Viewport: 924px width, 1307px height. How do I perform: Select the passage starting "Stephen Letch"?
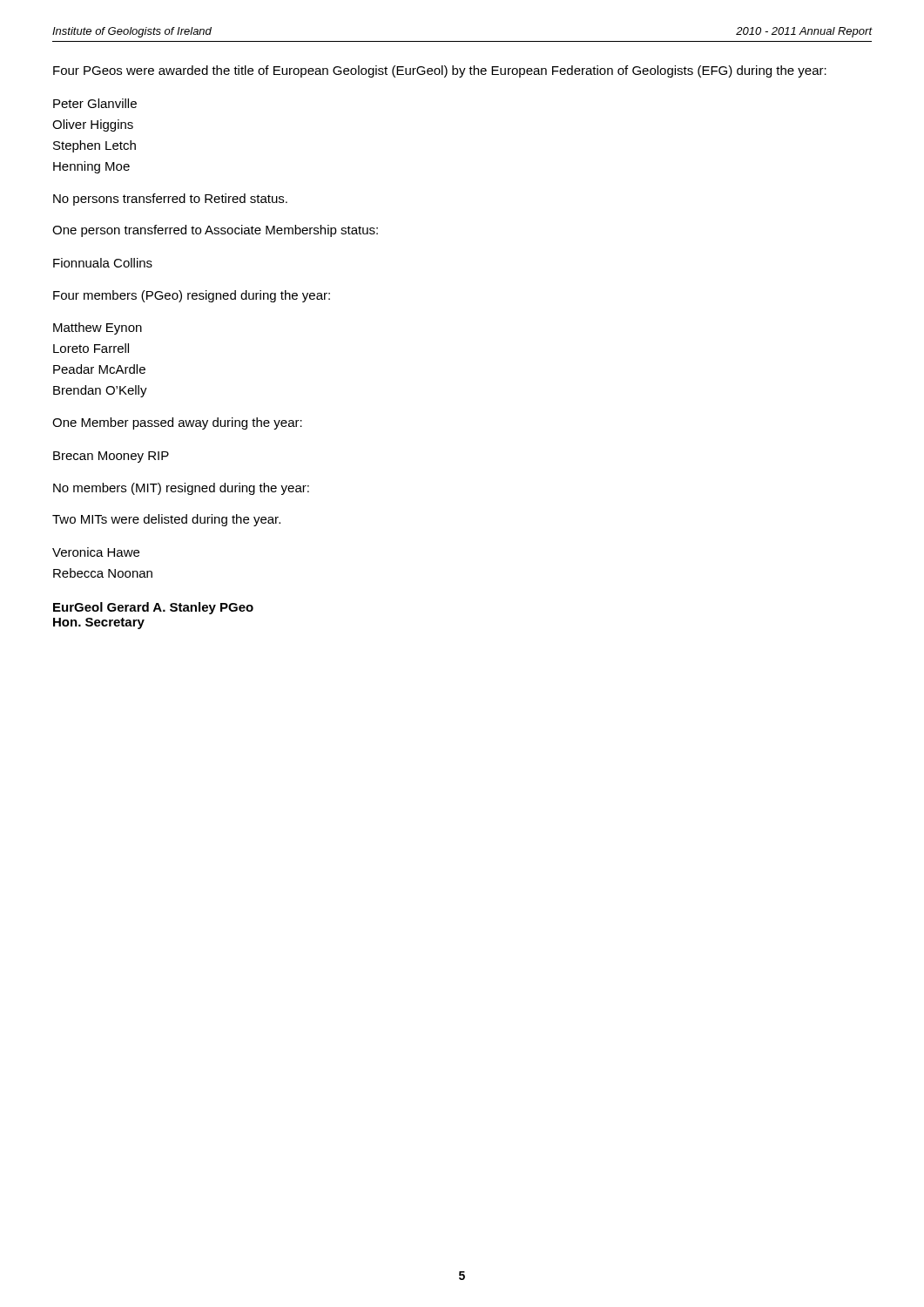click(94, 145)
